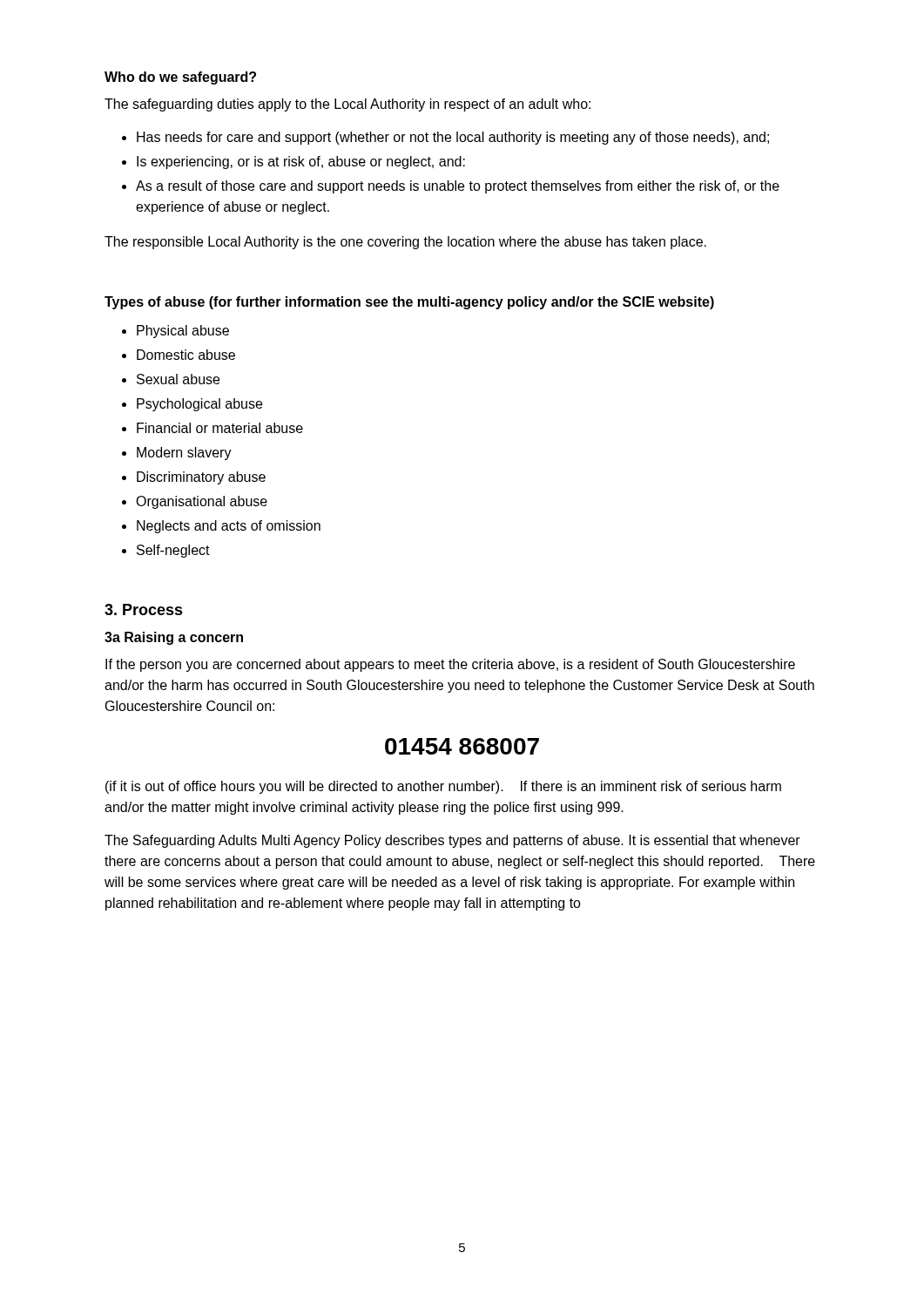This screenshot has width=924, height=1307.
Task: Select the block starting "The responsible Local"
Action: [x=406, y=242]
